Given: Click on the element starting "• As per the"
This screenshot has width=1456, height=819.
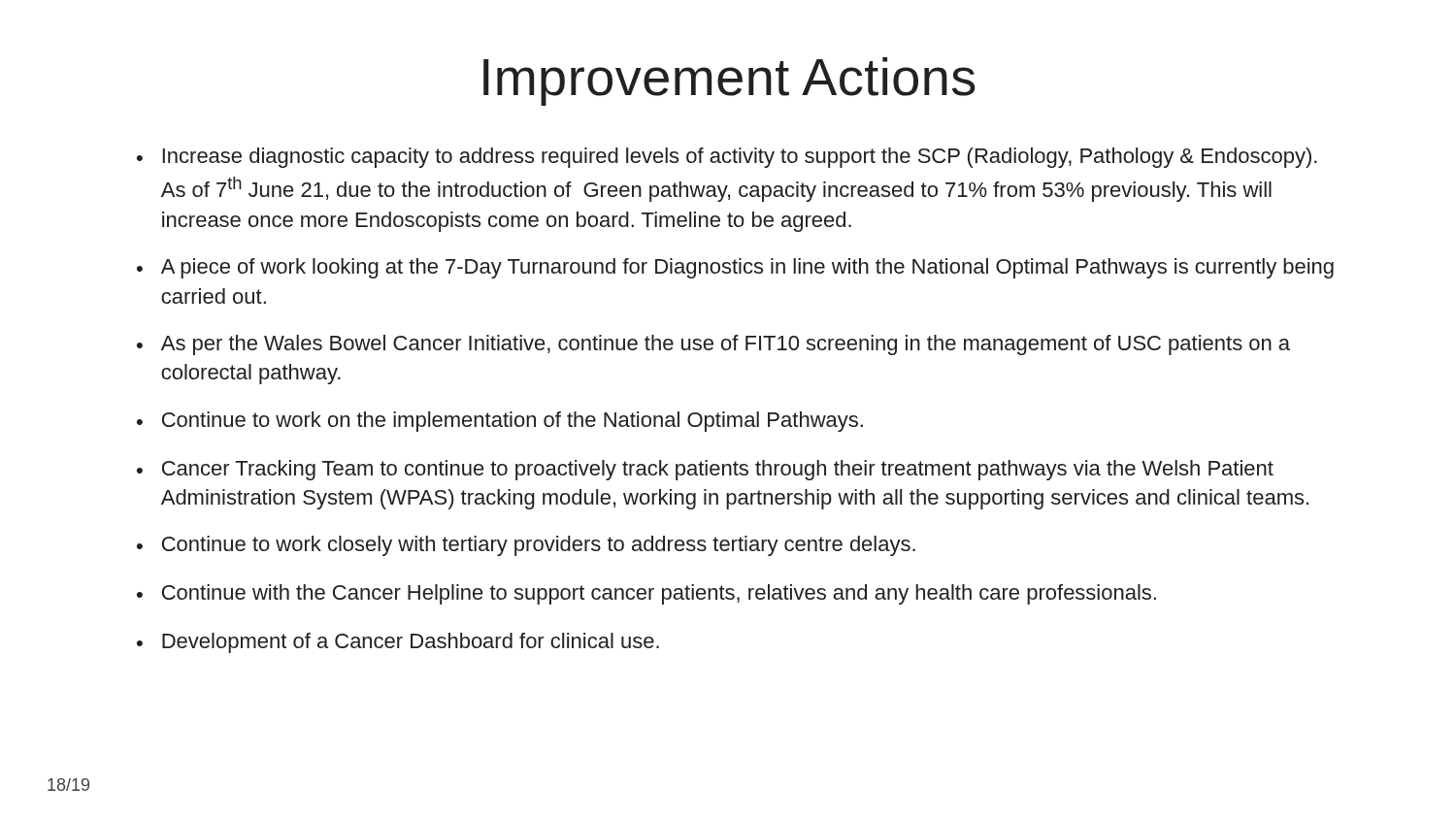Looking at the screenshot, I should [x=738, y=359].
